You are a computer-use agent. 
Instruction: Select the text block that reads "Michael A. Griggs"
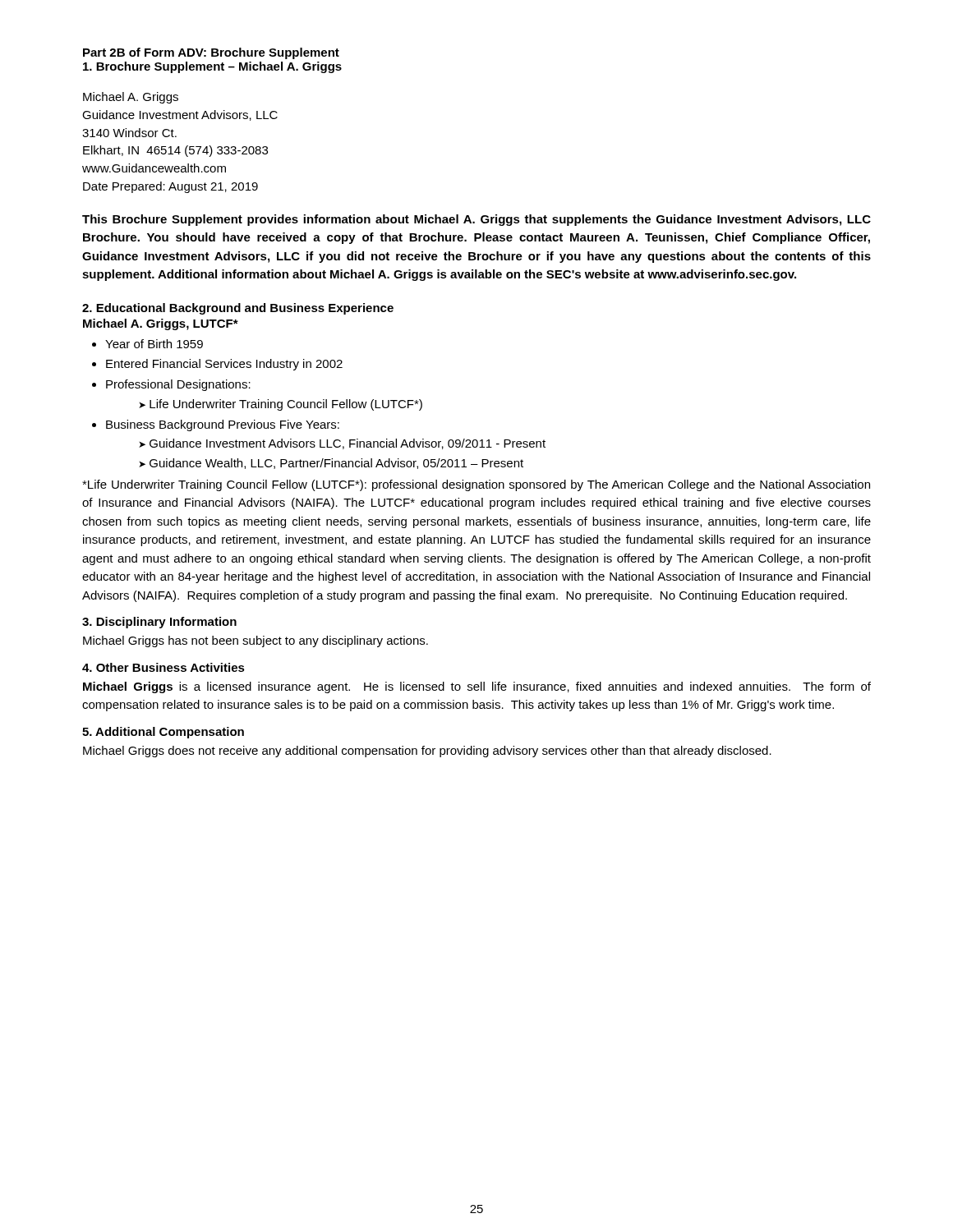point(180,141)
